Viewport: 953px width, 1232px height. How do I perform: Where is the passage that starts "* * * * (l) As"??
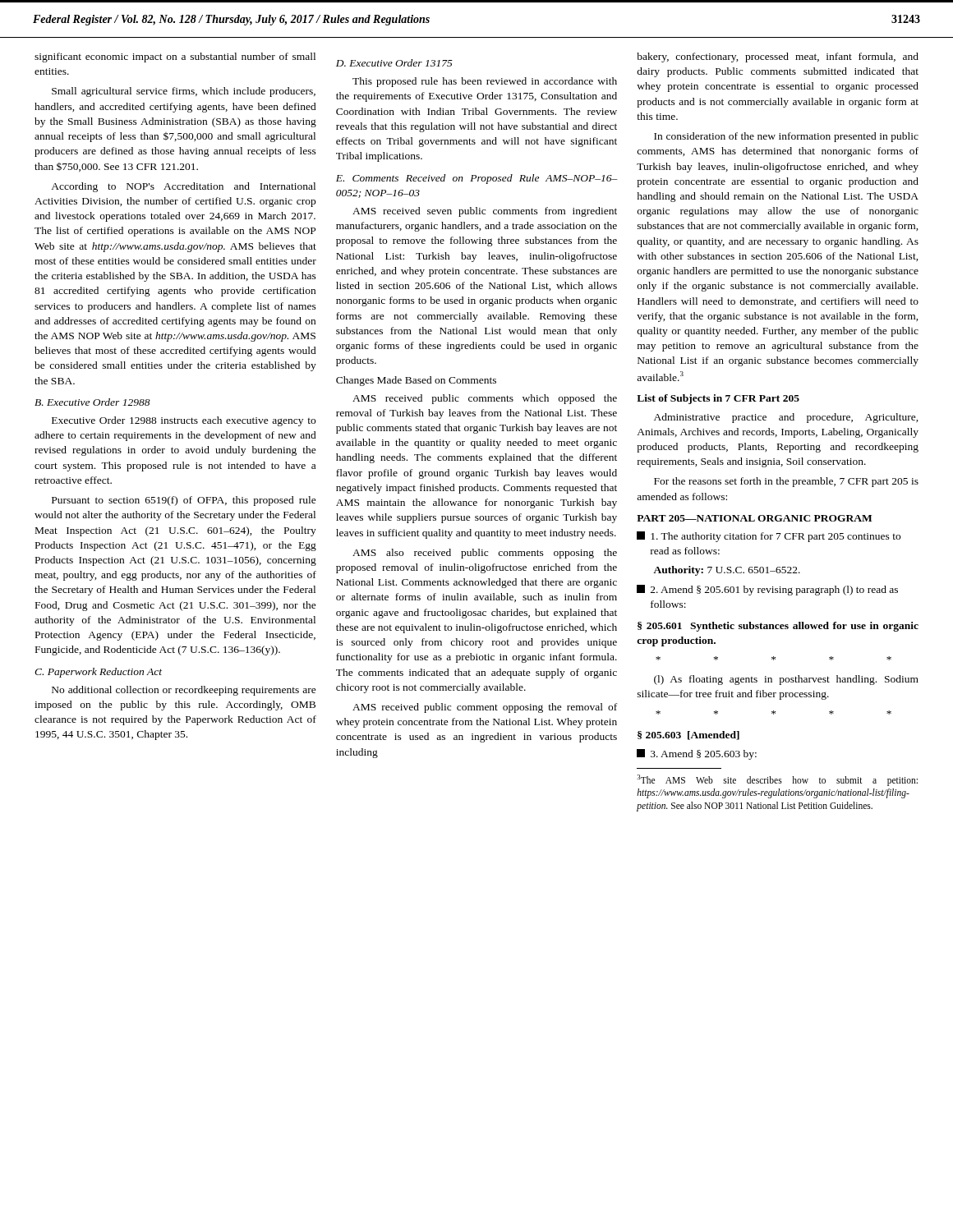[778, 687]
